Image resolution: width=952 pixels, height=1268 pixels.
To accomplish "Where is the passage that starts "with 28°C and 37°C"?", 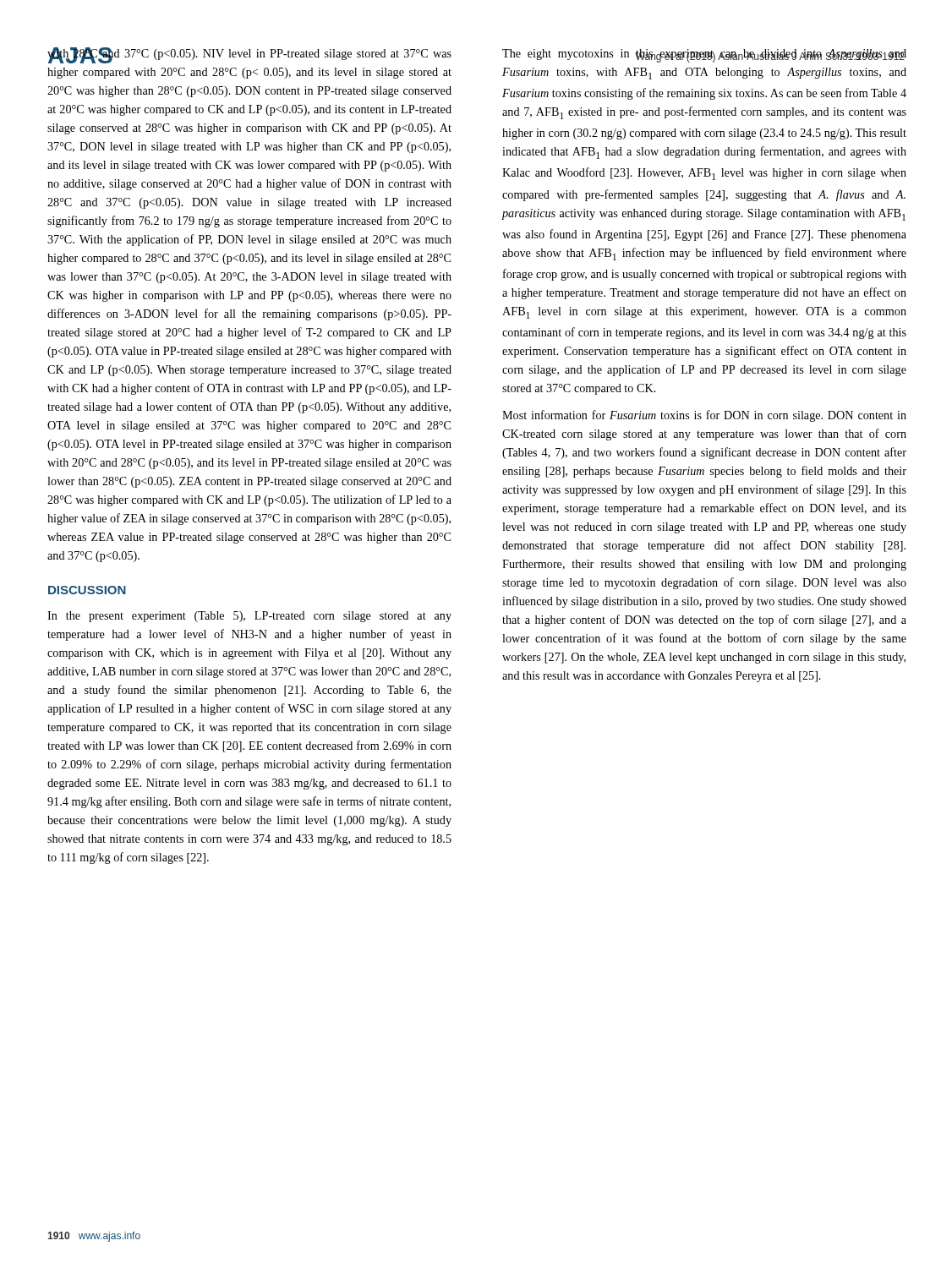I will tap(249, 304).
